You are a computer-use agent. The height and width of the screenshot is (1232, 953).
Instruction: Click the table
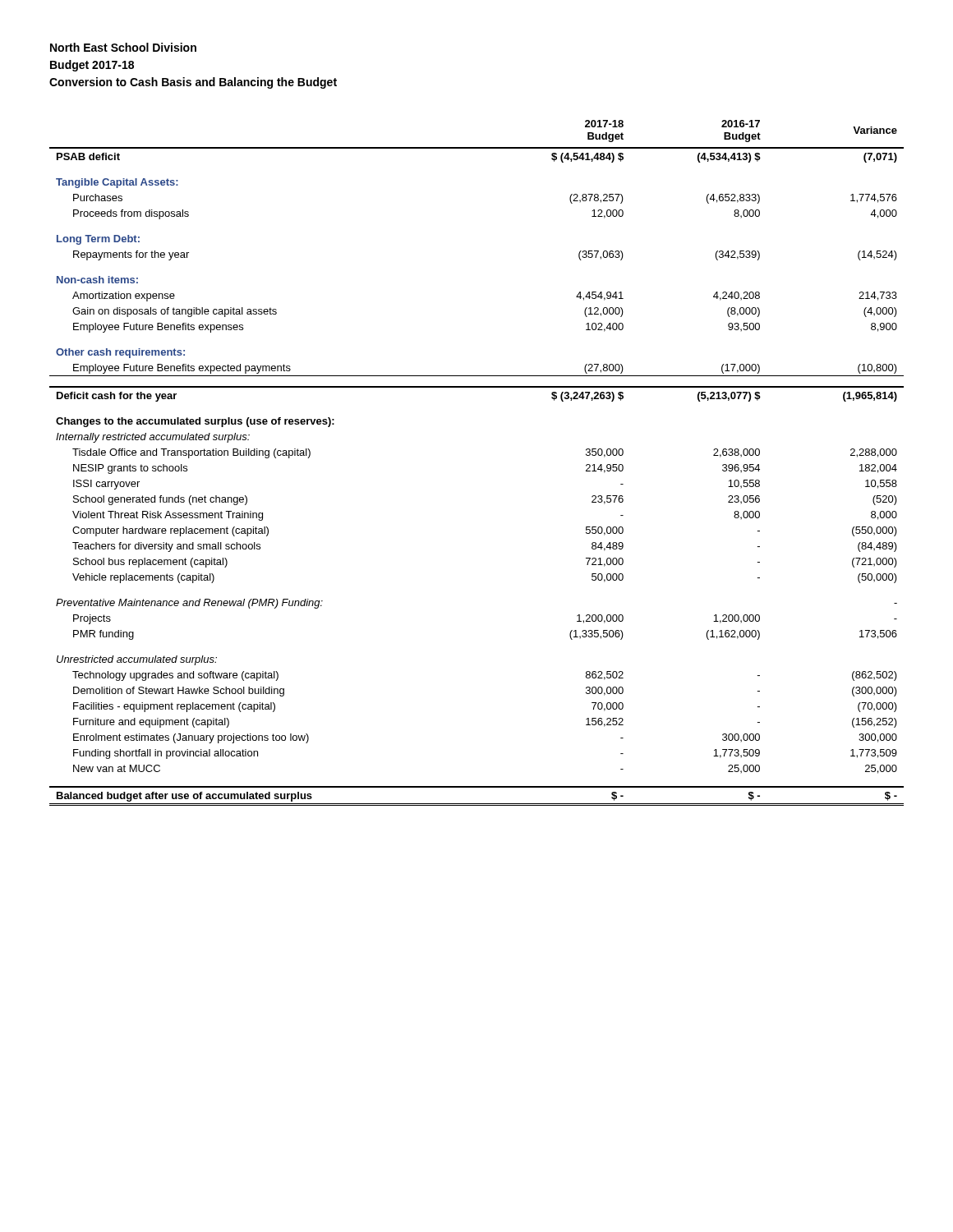point(476,460)
